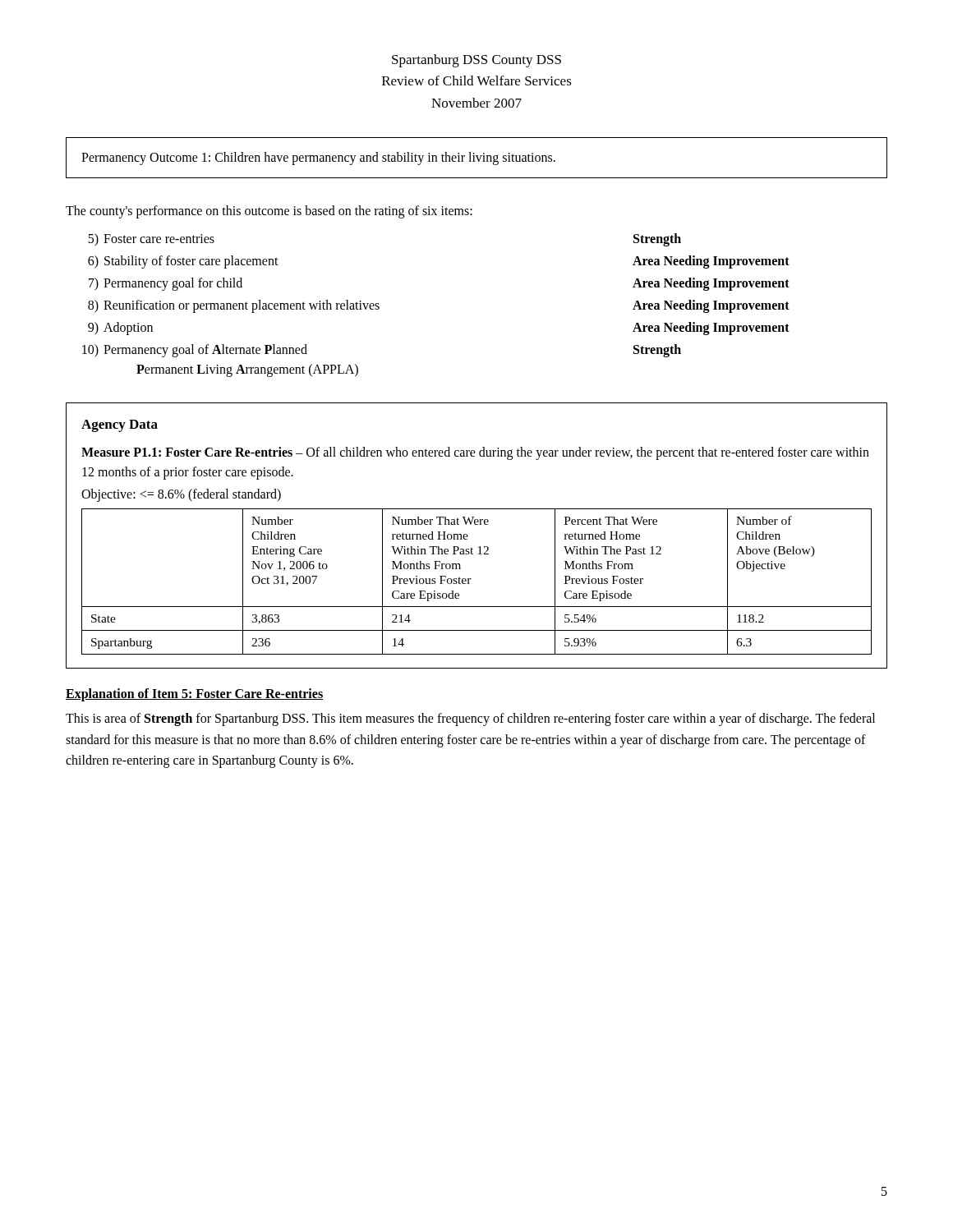Click a table
Viewport: 953px width, 1232px height.
pyautogui.click(x=476, y=582)
